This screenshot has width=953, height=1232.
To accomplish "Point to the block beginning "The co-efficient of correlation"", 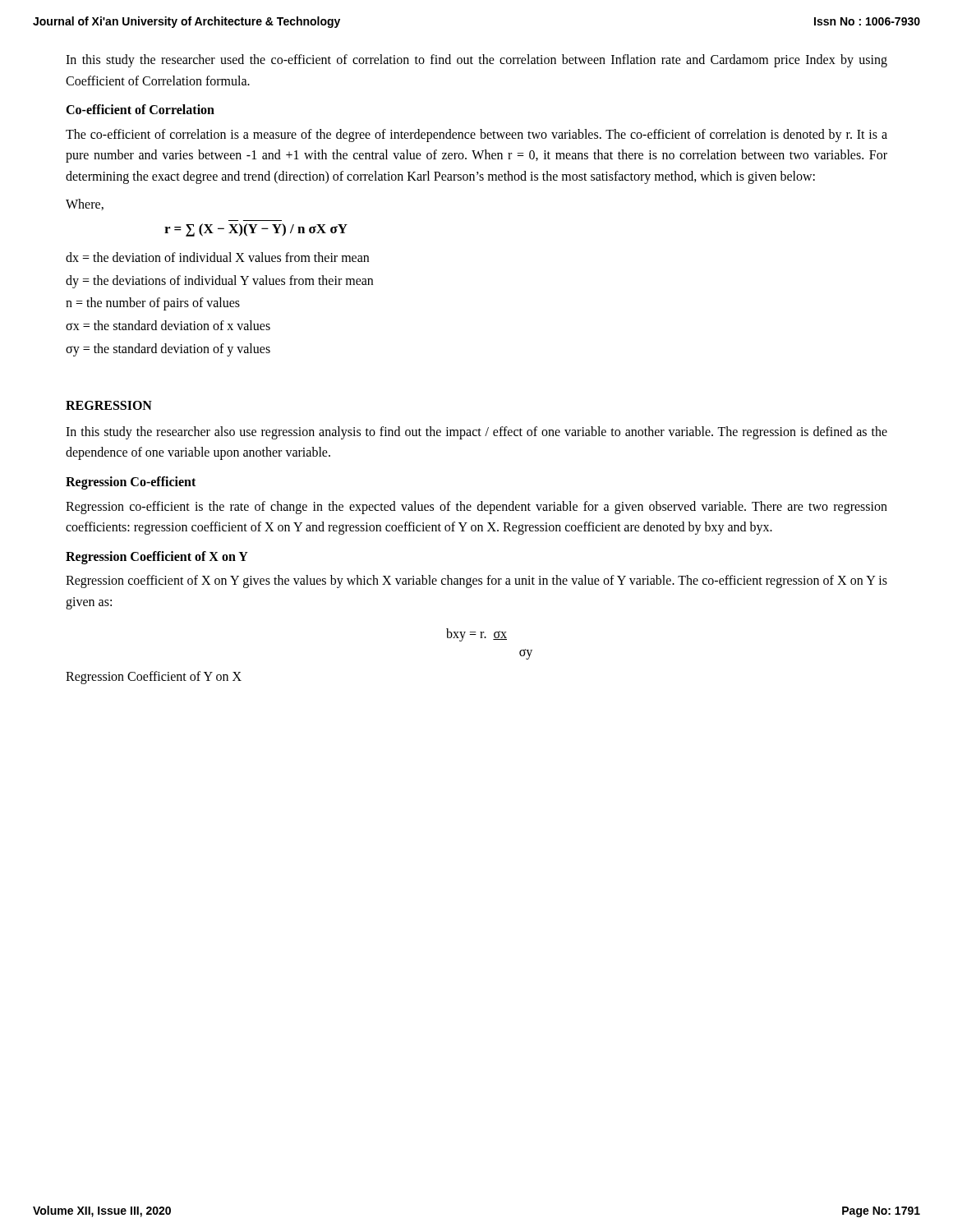I will tap(476, 155).
